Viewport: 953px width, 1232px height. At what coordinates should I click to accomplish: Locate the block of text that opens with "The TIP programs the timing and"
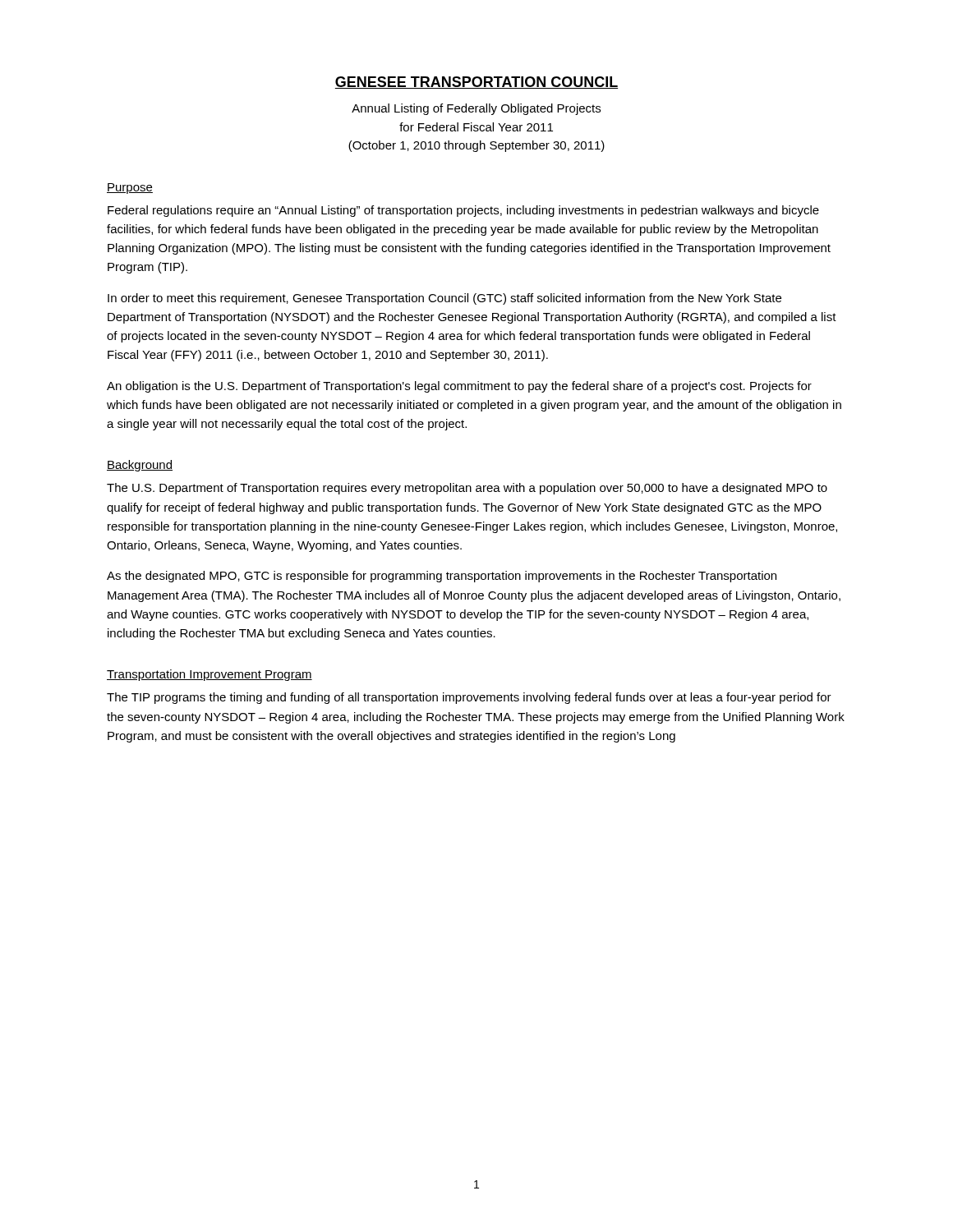pyautogui.click(x=476, y=716)
